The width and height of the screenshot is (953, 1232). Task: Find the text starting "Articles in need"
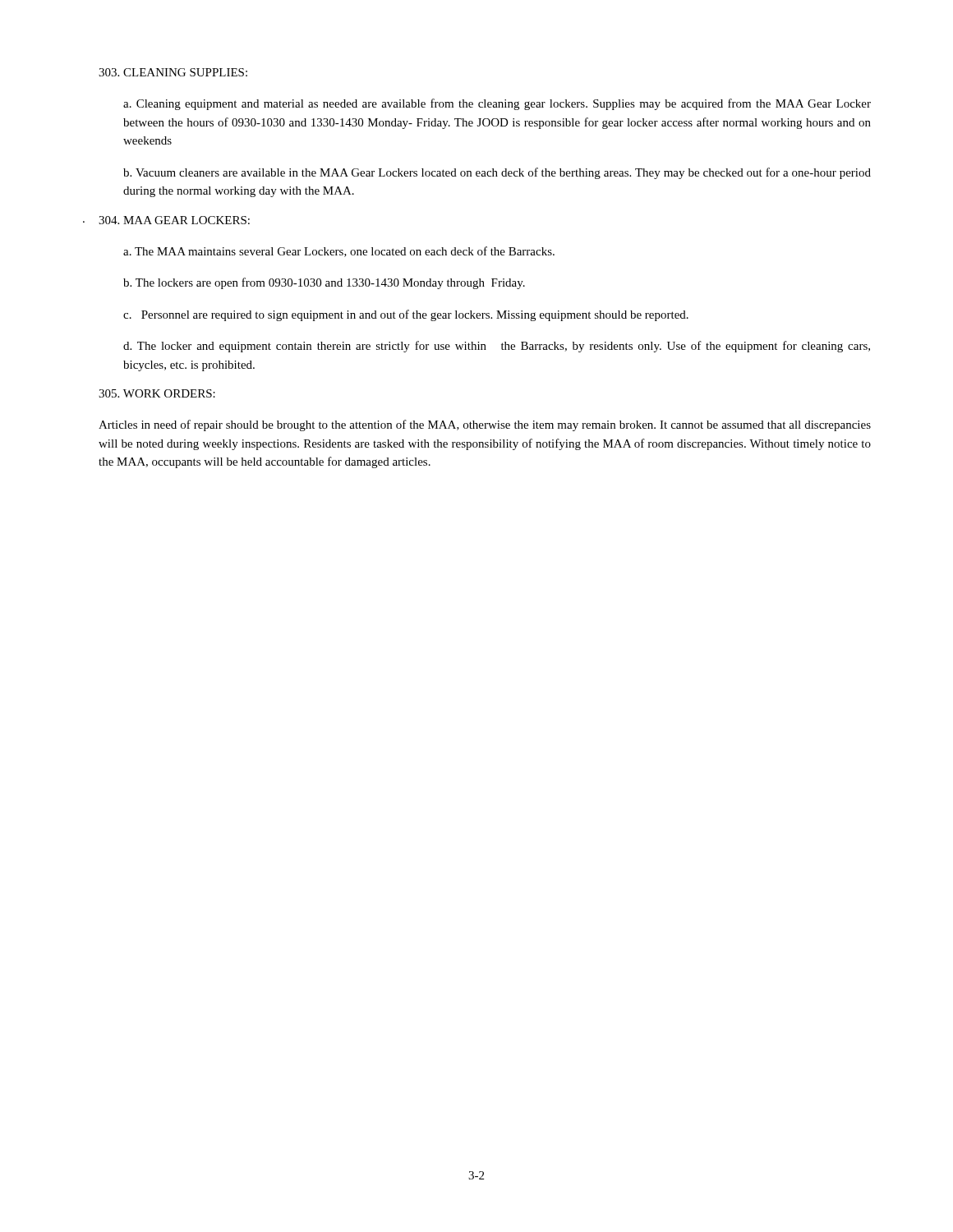pyautogui.click(x=485, y=443)
